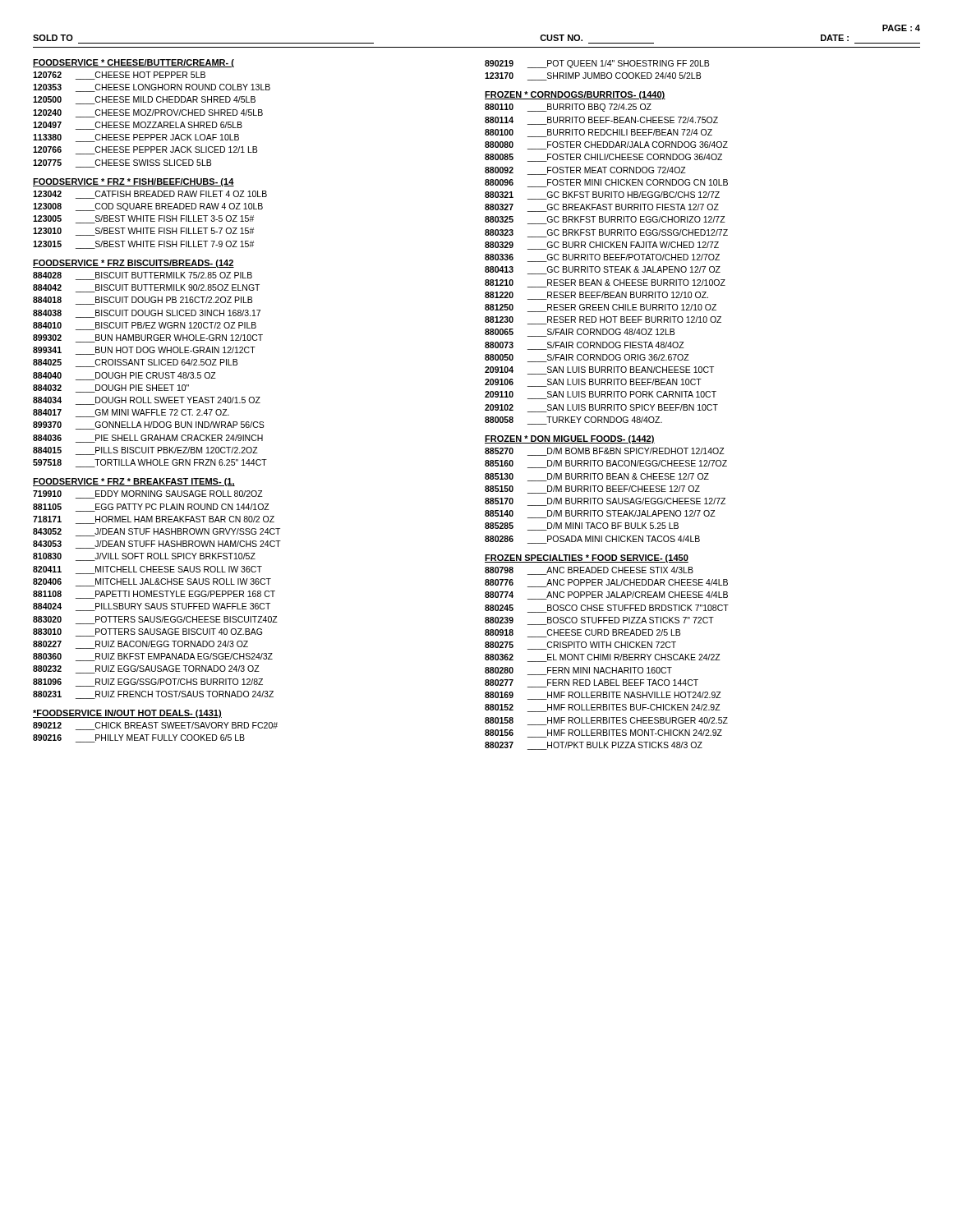Select the list item that says "885140____D/M BURRITO STEAK/JALAPENO"

point(702,514)
